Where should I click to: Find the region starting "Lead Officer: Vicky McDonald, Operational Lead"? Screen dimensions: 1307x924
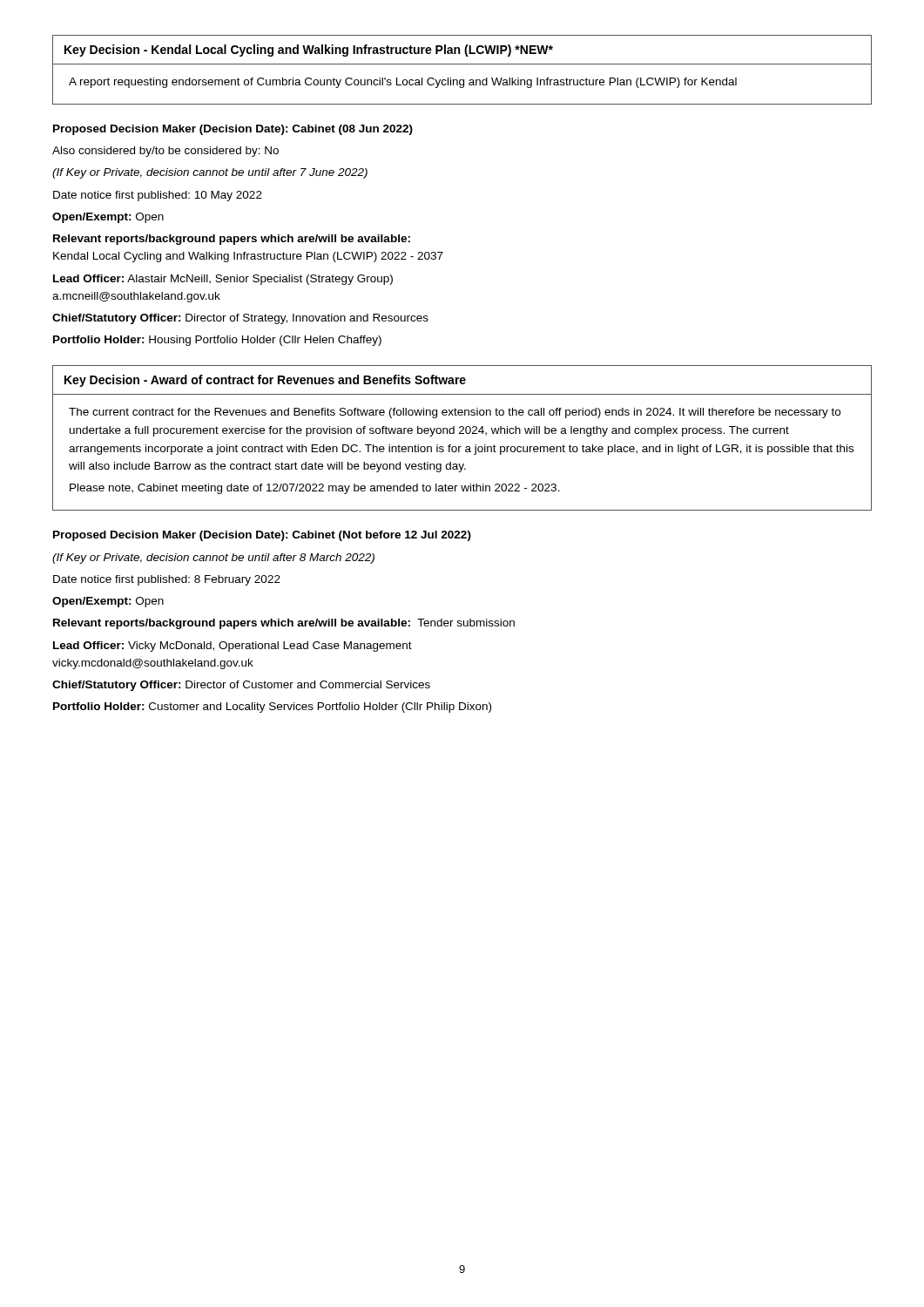point(232,654)
